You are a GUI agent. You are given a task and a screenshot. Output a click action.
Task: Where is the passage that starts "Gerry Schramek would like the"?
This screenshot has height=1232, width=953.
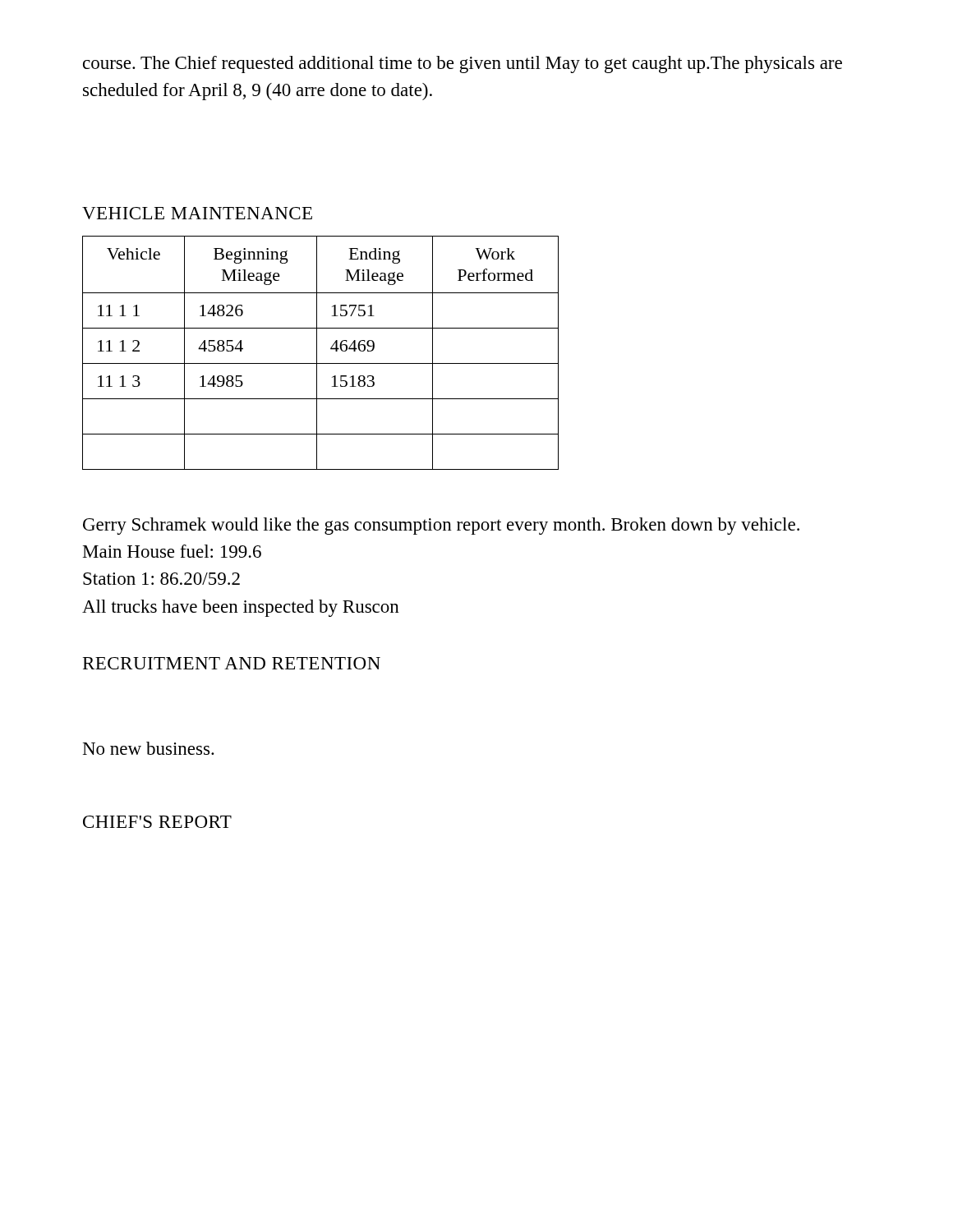coord(441,526)
